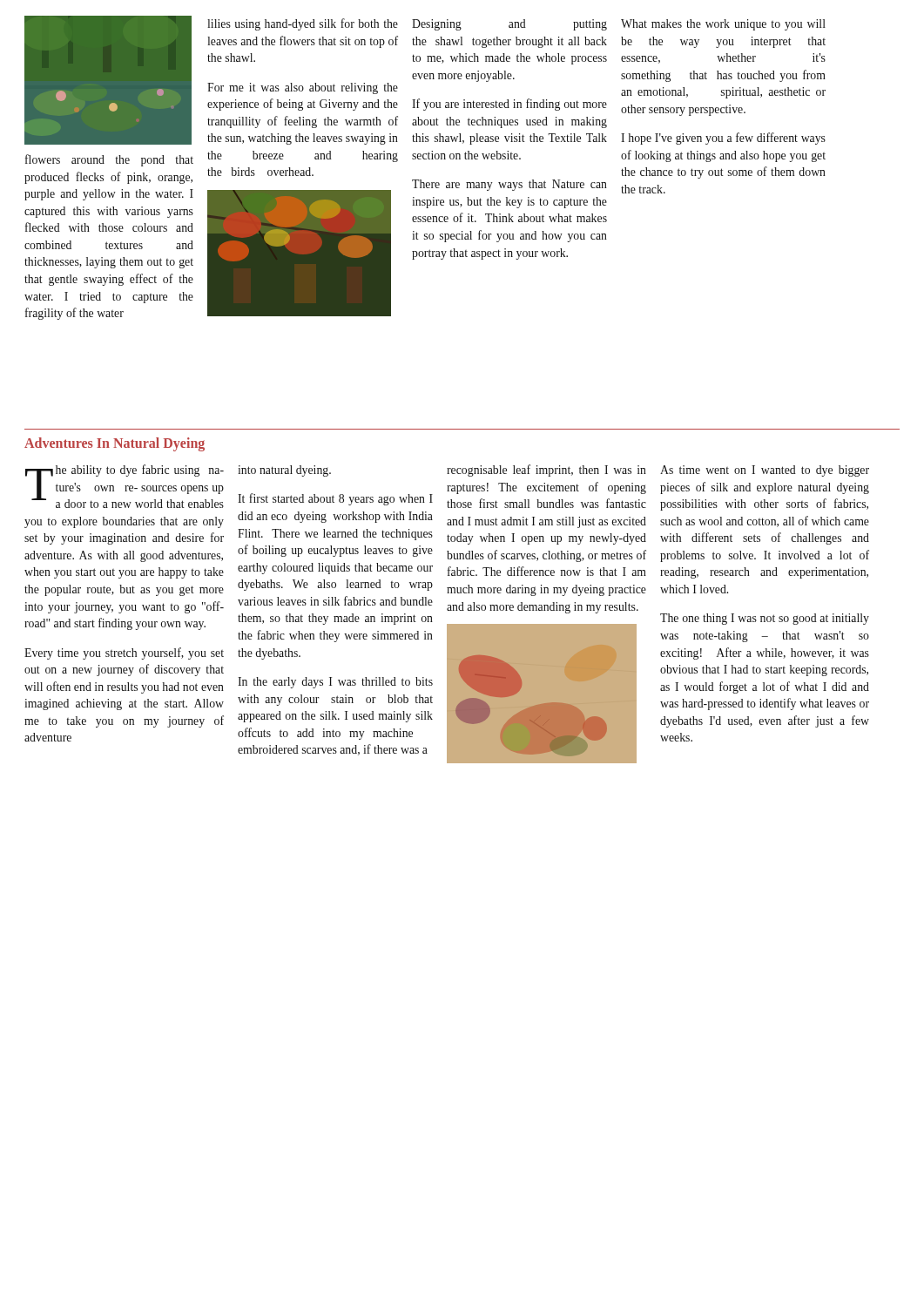
Task: Locate the region starting "recognisable leaf imprint, then I was"
Action: 546,539
